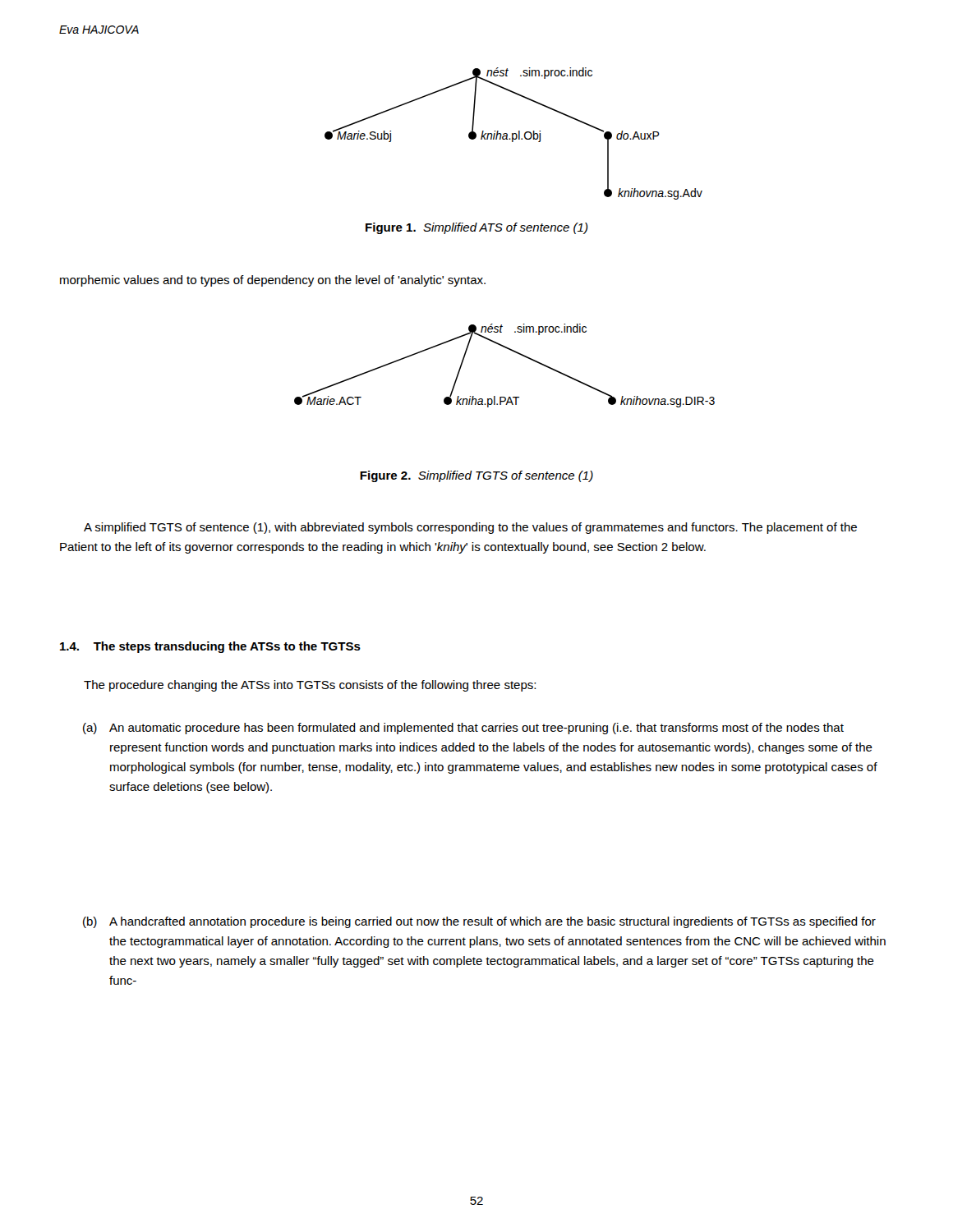Screen dimensions: 1232x953
Task: Find the block on this page that starts "The procedure changing the"
Action: [310, 685]
